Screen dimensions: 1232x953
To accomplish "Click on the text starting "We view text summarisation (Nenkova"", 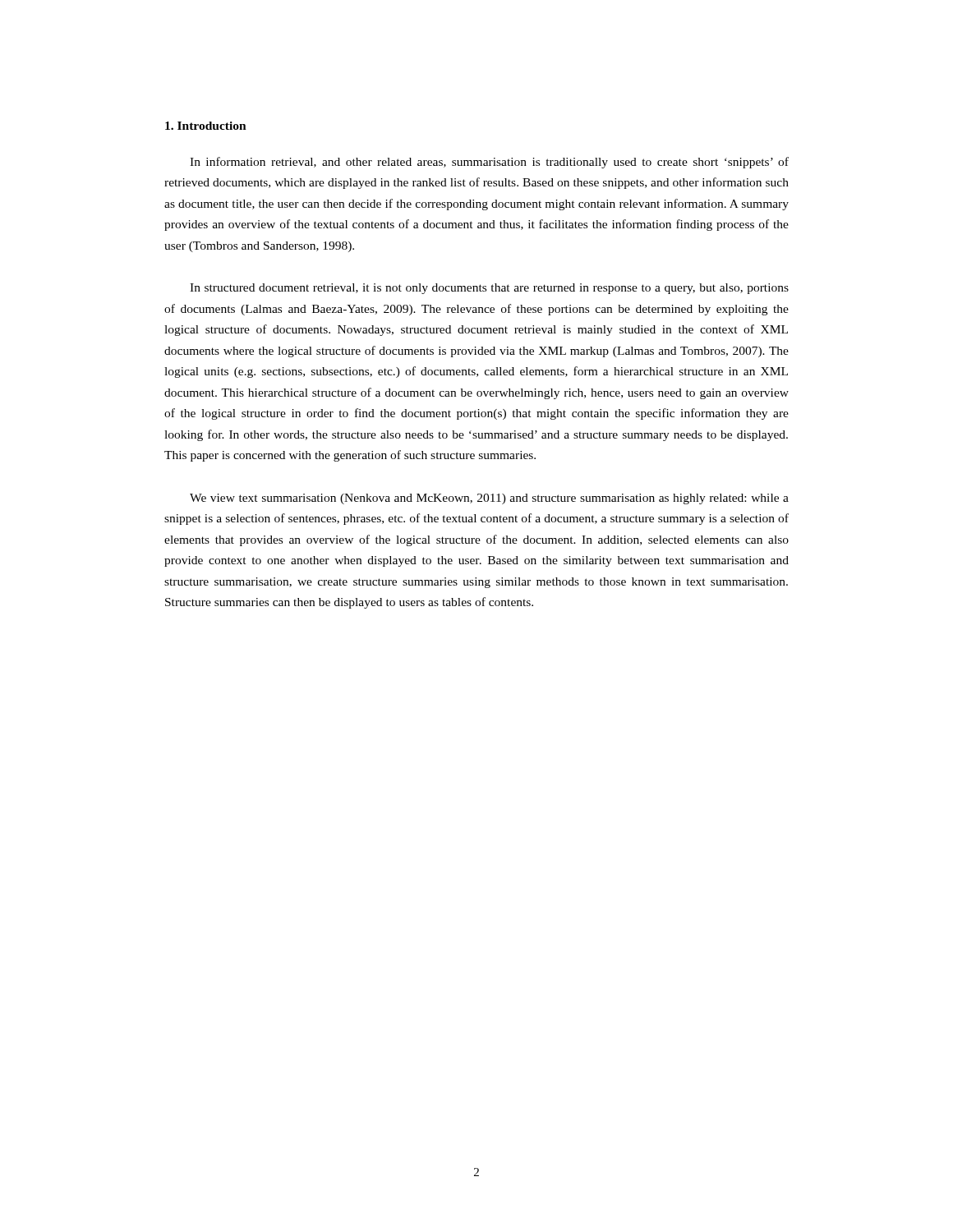I will 476,549.
